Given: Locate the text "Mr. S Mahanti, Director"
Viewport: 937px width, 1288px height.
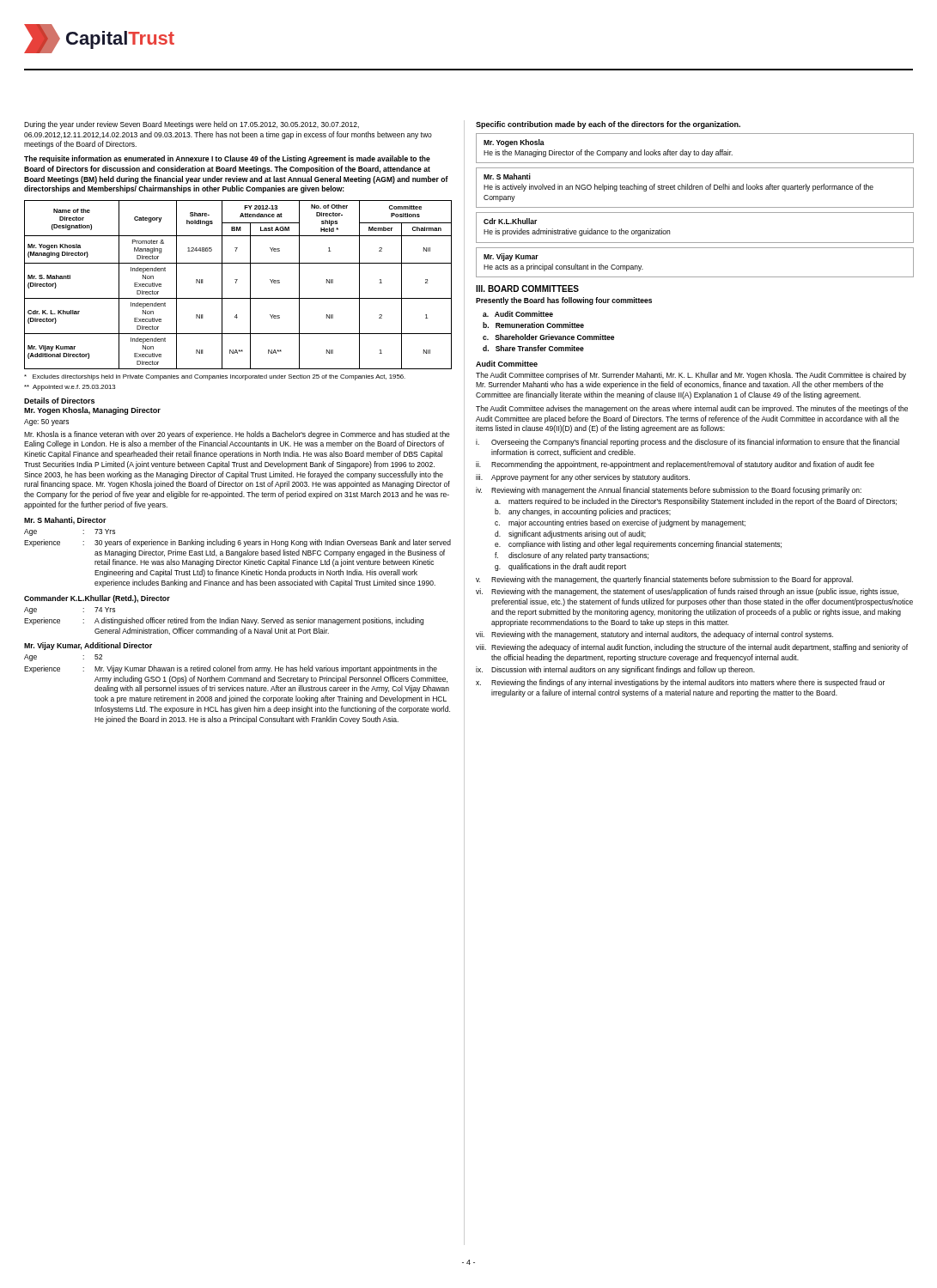Looking at the screenshot, I should point(65,520).
